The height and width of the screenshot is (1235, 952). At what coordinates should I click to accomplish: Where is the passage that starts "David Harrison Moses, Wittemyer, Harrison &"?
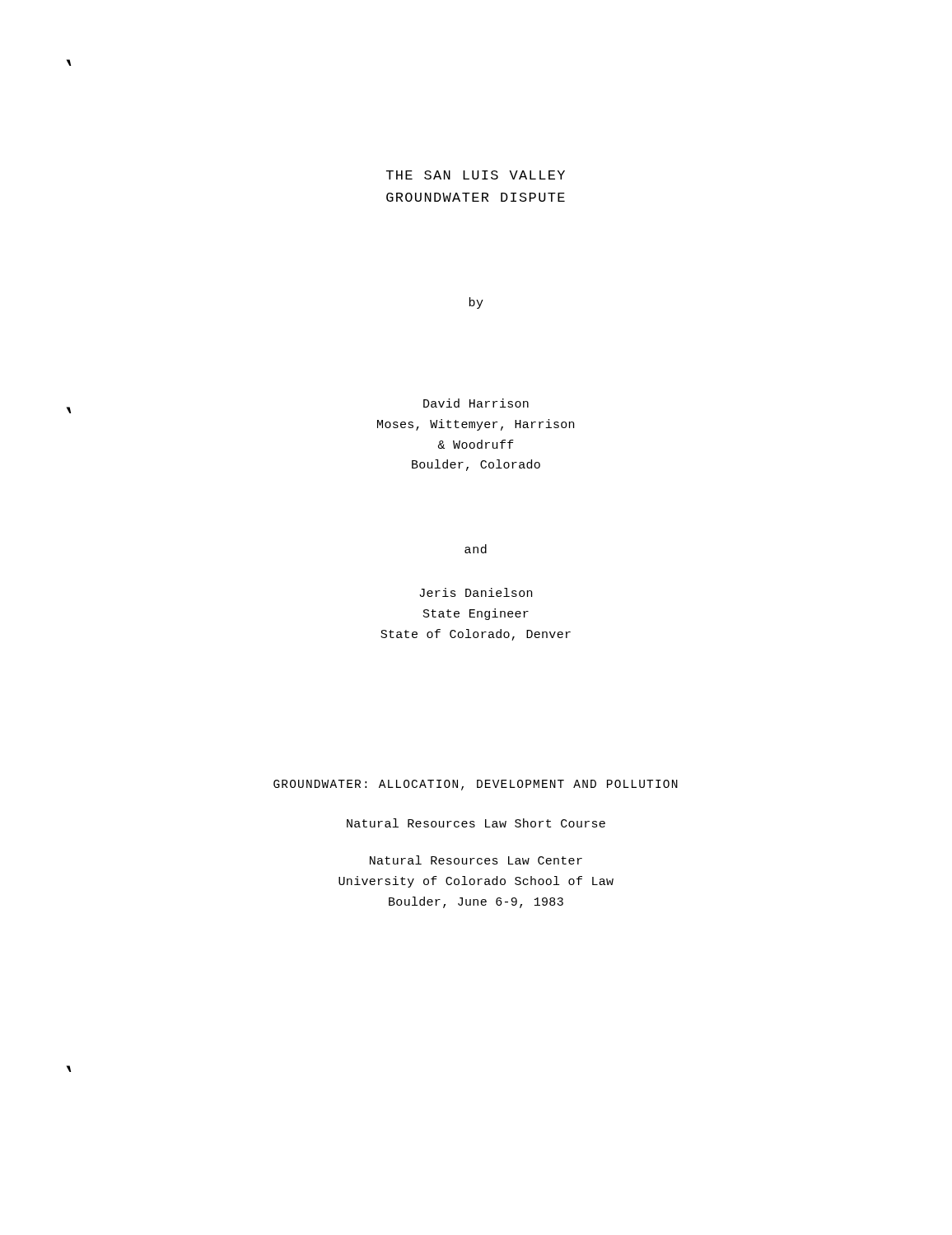point(476,435)
